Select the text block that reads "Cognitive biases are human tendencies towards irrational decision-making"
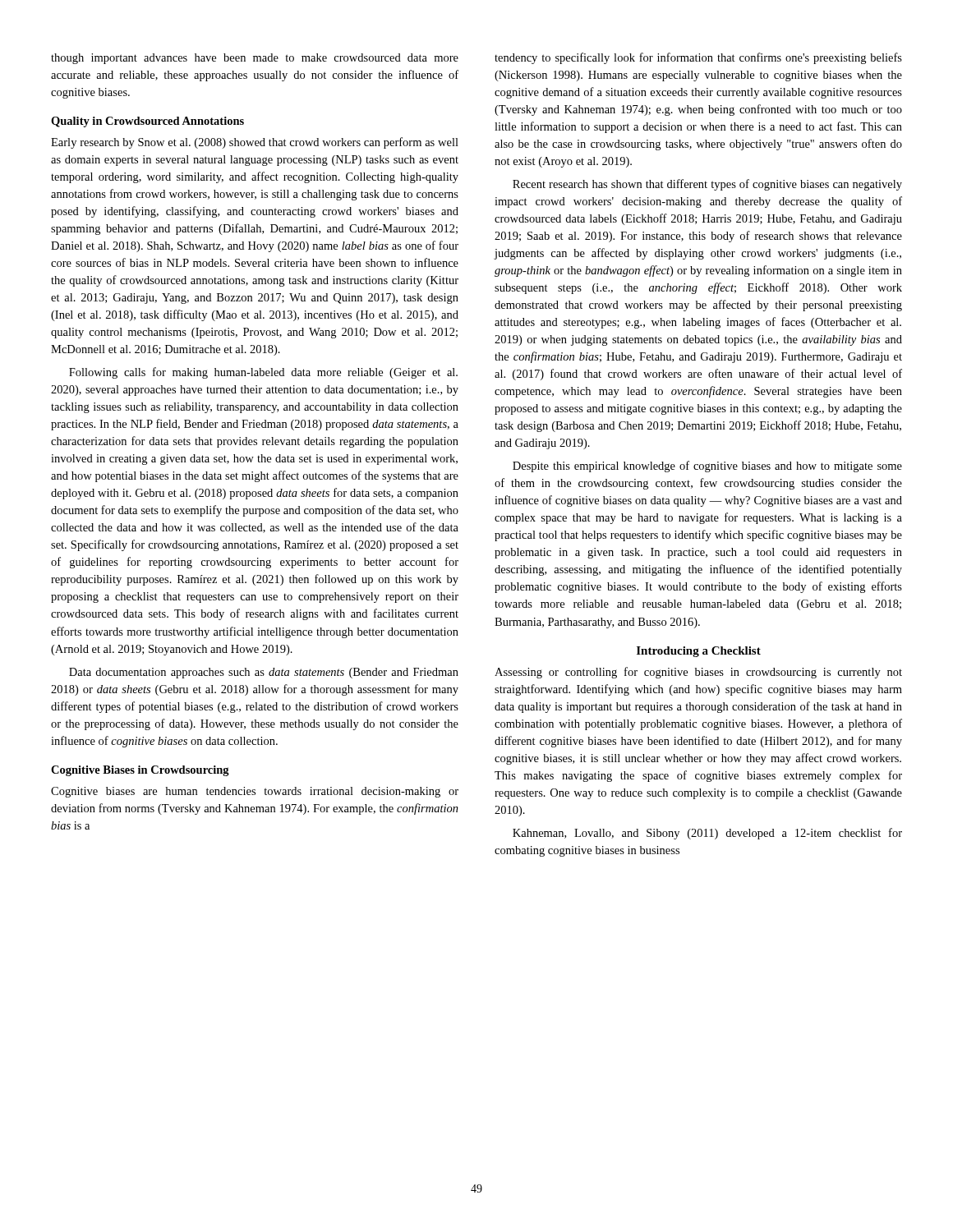 pos(255,808)
